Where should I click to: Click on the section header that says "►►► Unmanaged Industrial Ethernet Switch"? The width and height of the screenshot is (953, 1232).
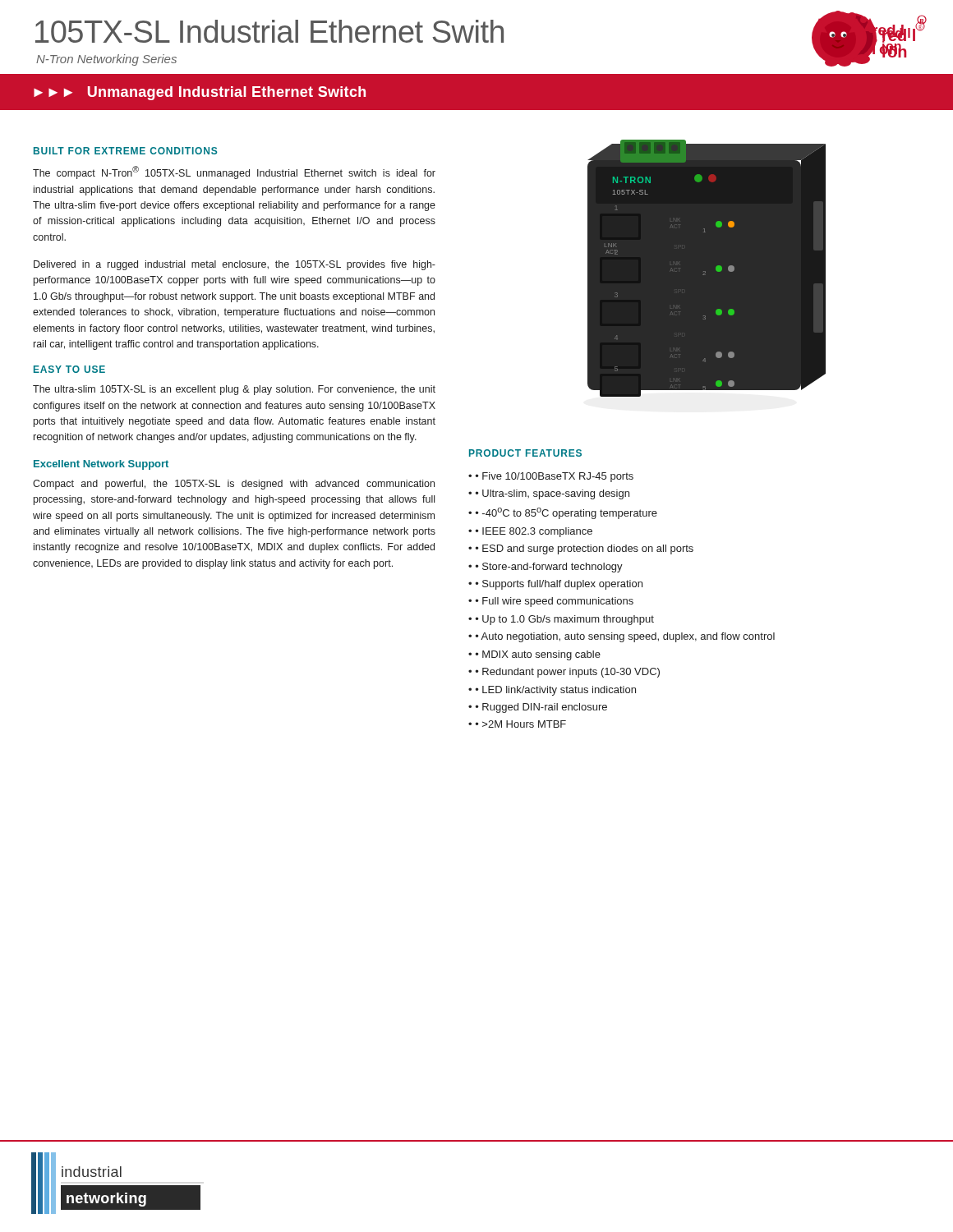(199, 92)
